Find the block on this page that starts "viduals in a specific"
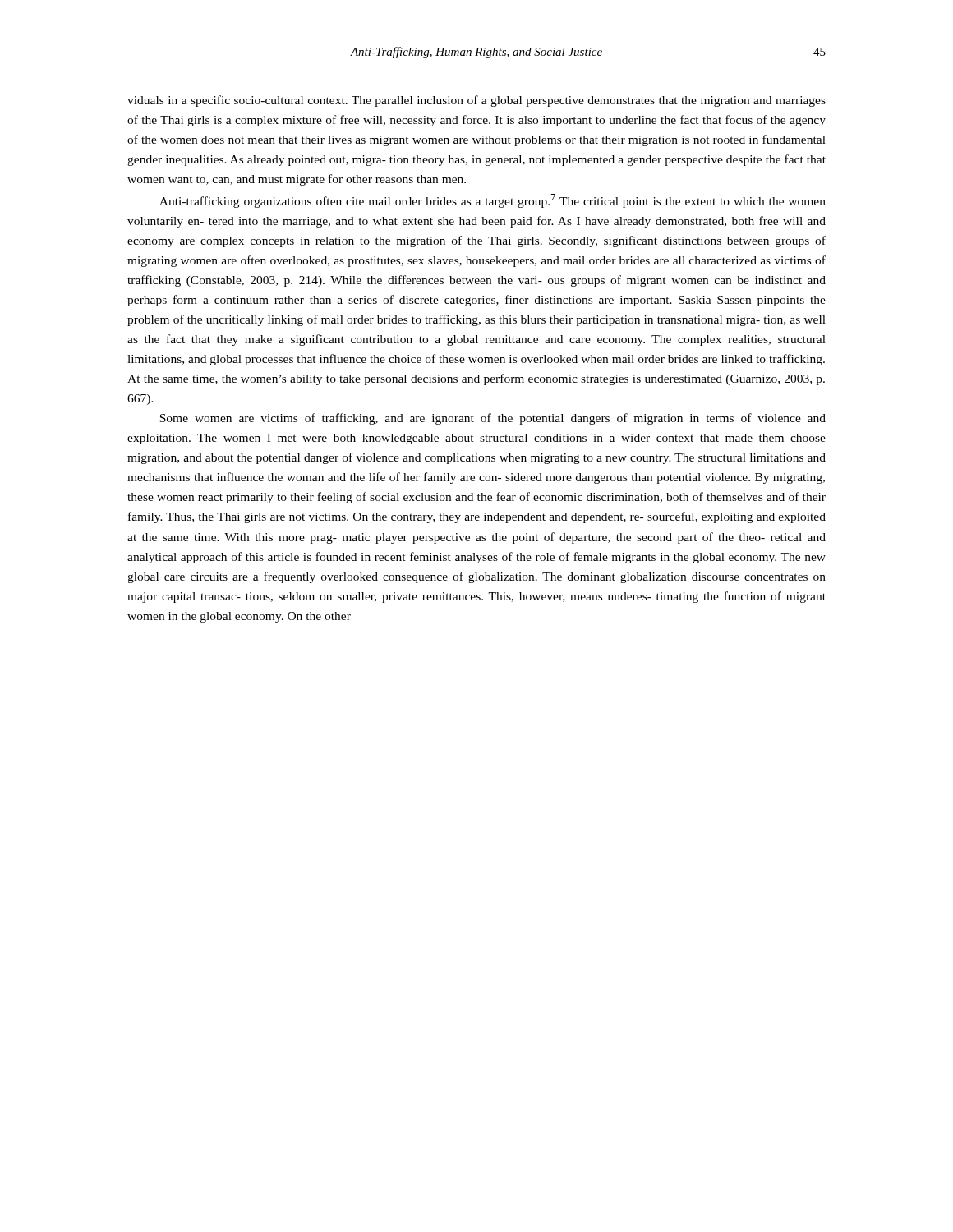The height and width of the screenshot is (1232, 953). 476,140
